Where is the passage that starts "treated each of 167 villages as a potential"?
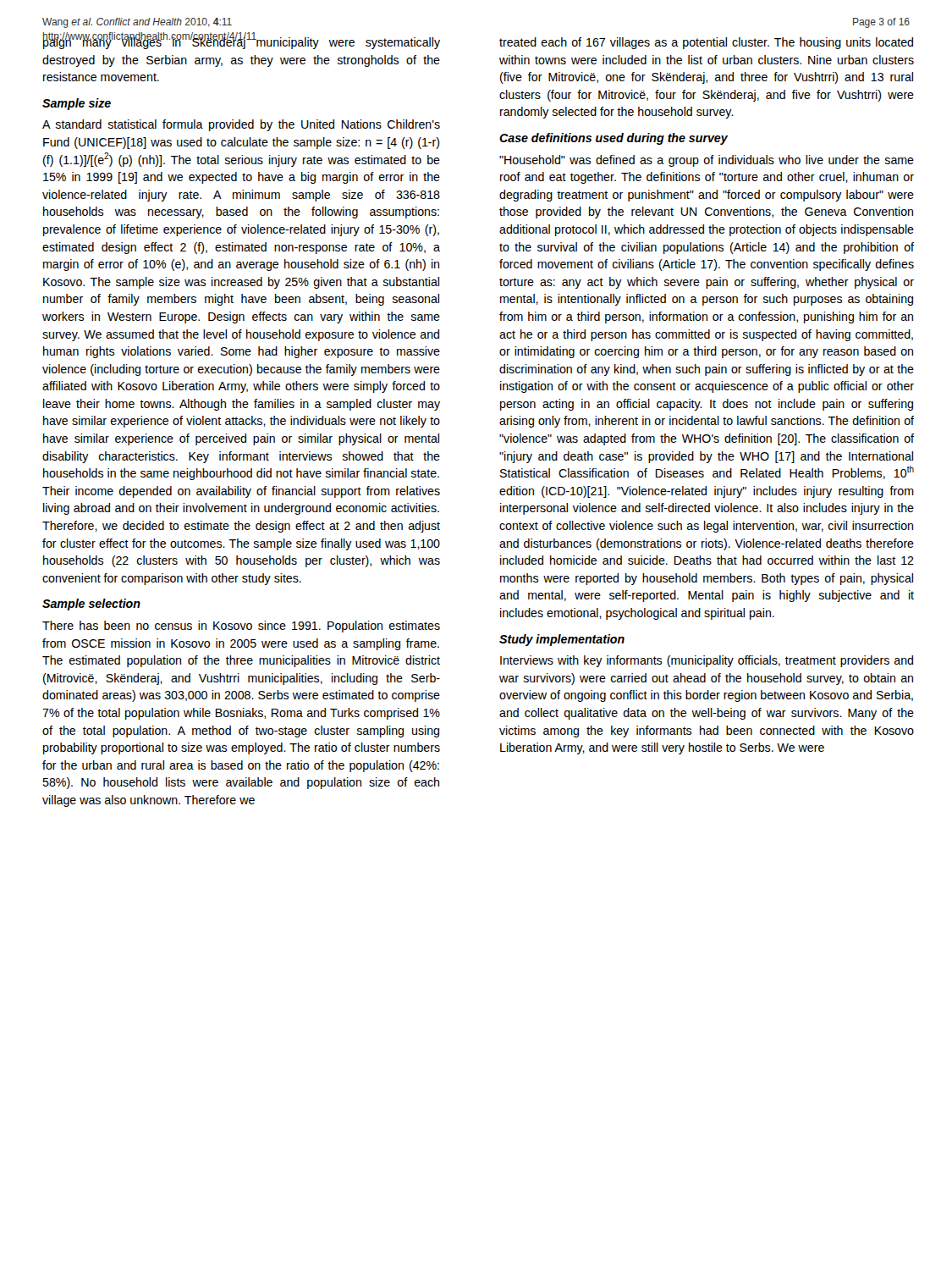This screenshot has width=952, height=1270. pyautogui.click(x=707, y=77)
